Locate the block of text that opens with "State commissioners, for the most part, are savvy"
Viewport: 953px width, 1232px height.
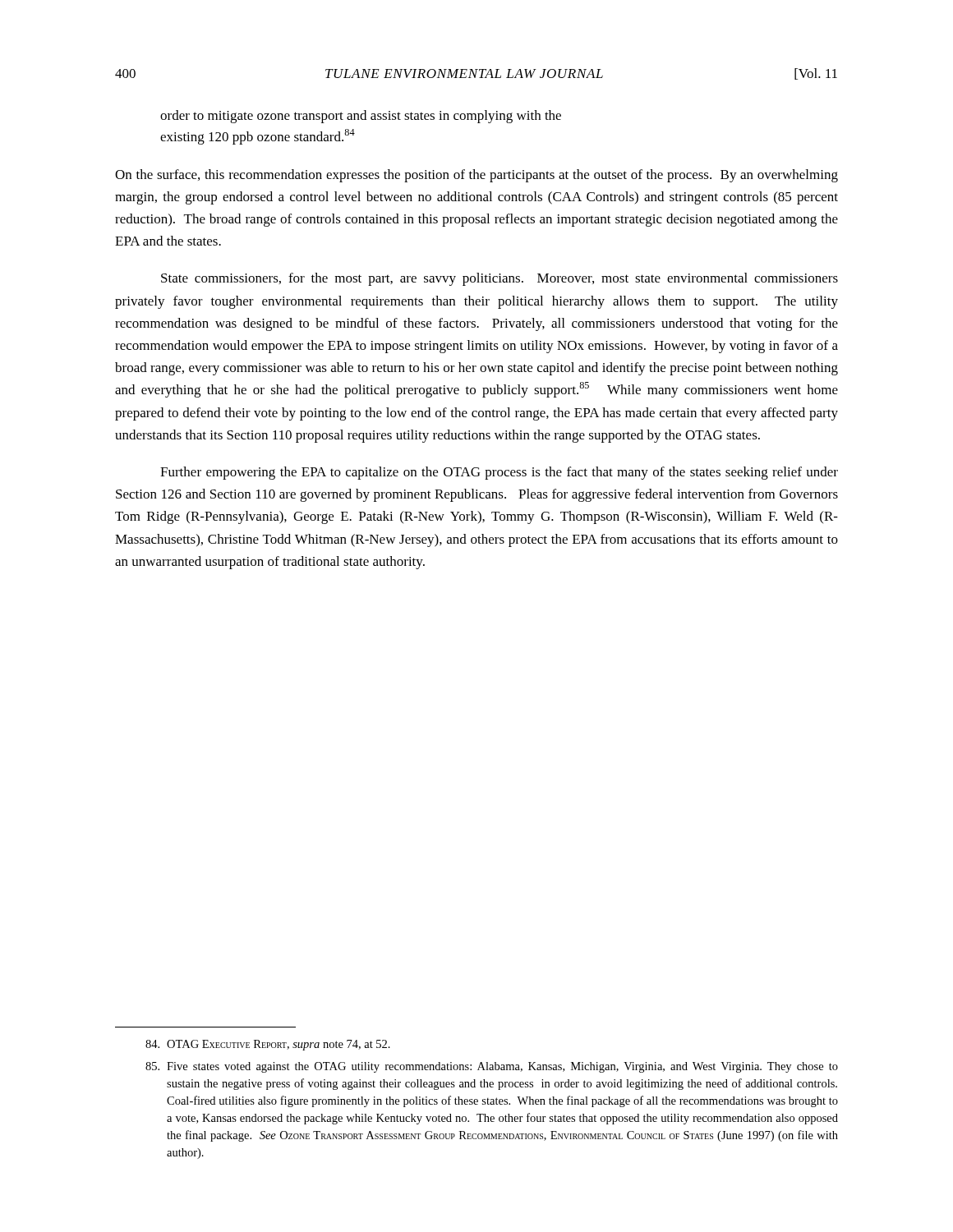coord(476,357)
